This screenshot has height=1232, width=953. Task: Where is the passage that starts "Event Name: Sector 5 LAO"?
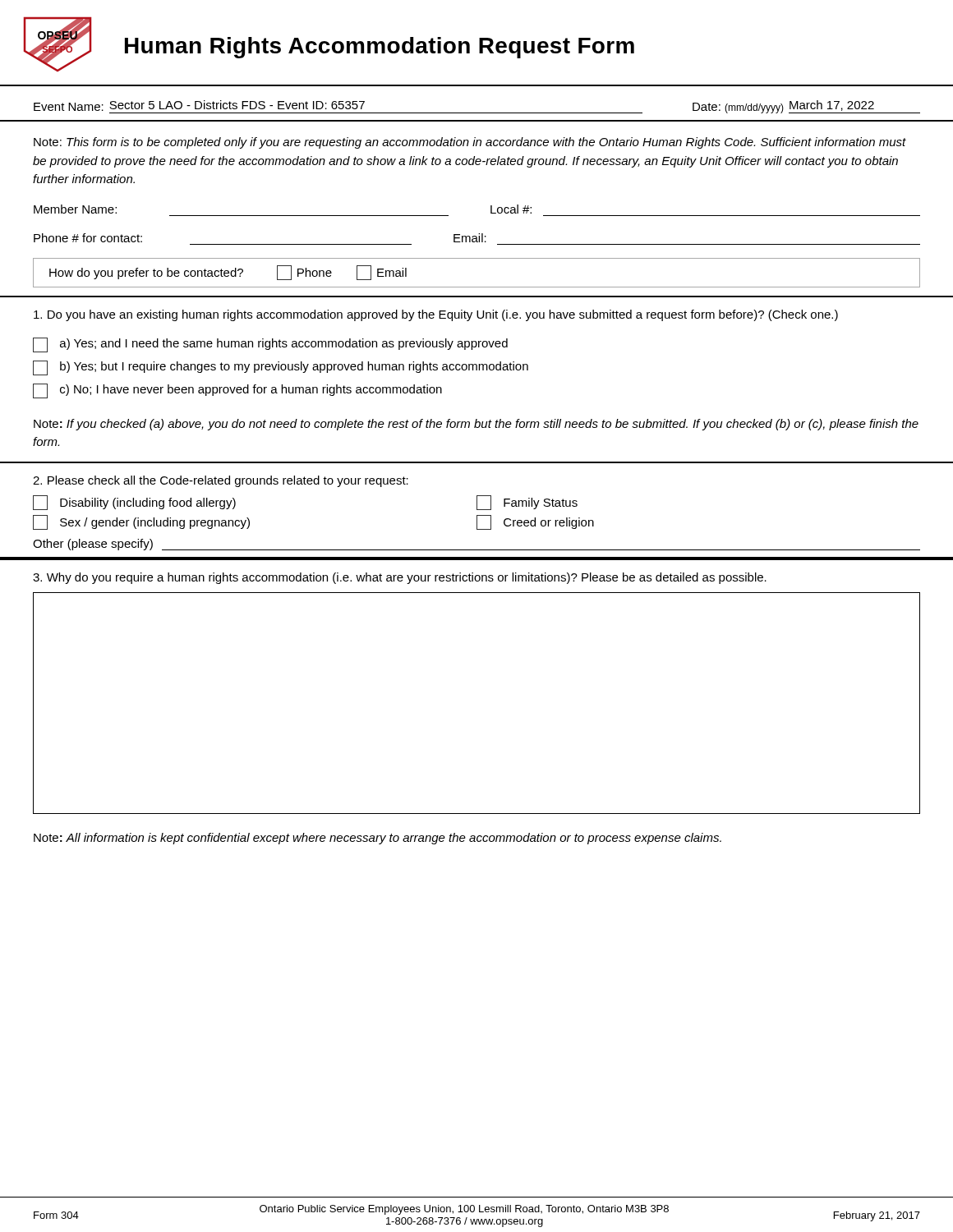476,106
